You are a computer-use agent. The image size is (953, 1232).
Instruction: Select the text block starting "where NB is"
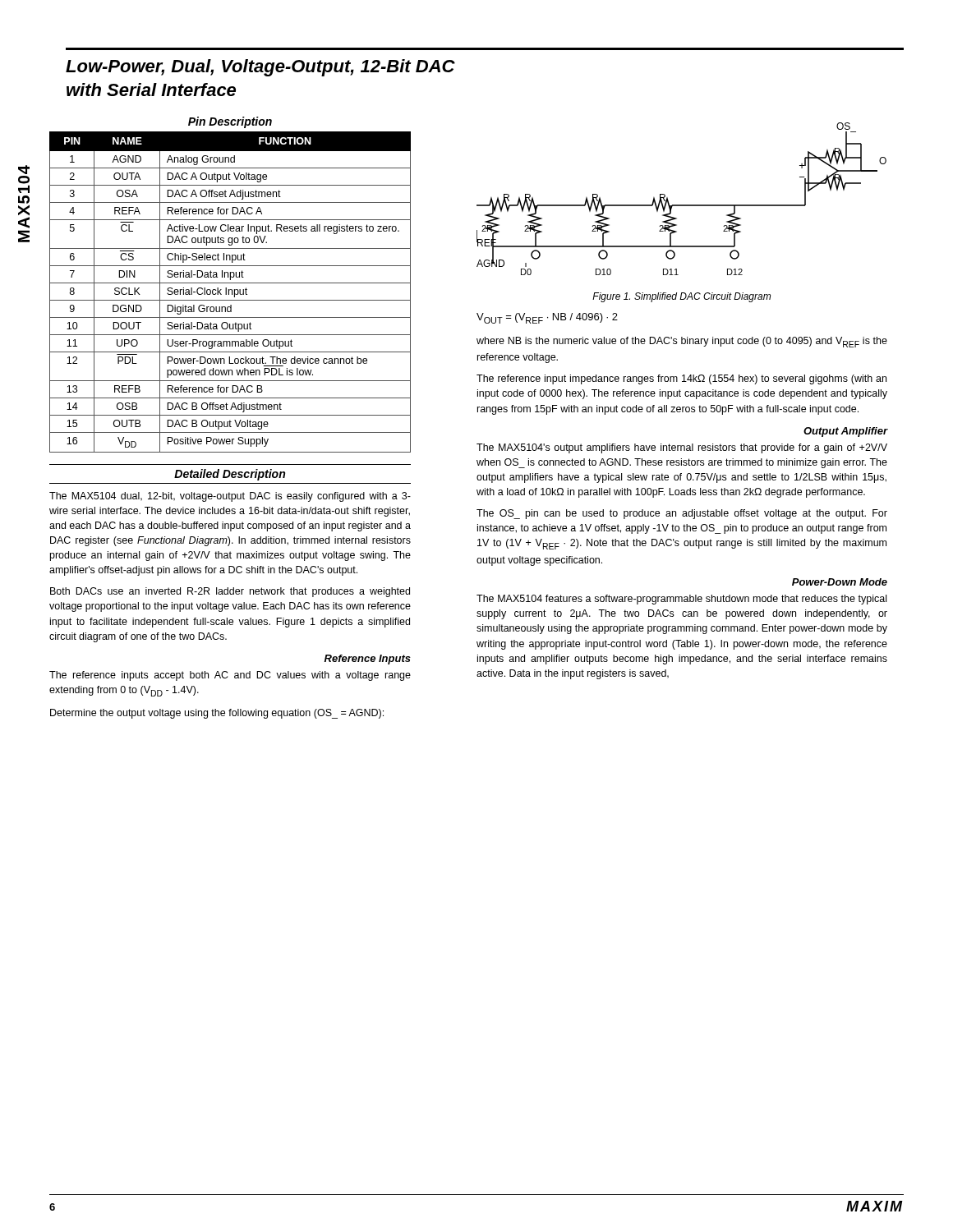(x=682, y=349)
